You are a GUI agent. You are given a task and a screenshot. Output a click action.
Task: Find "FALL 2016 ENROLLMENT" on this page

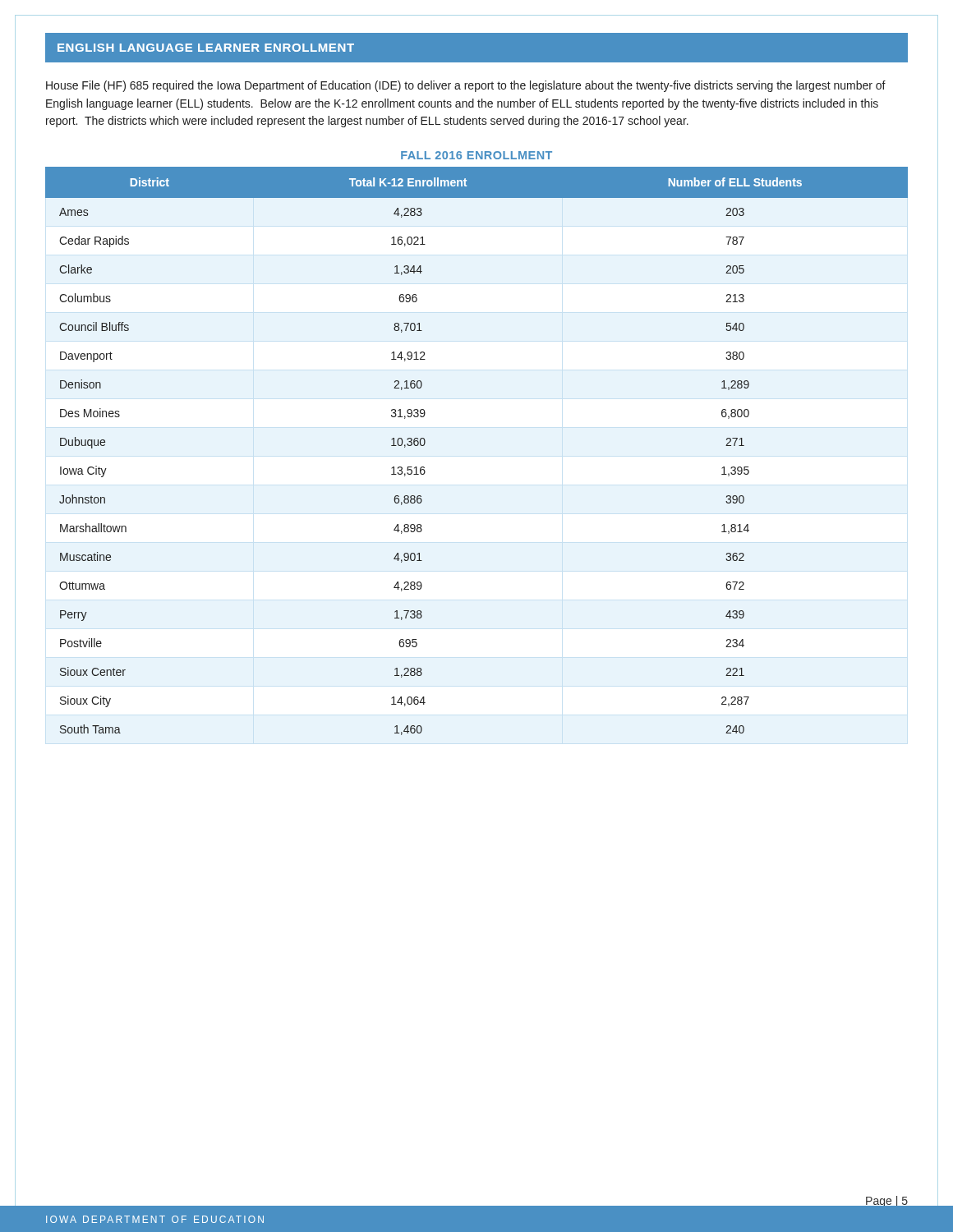click(x=476, y=155)
